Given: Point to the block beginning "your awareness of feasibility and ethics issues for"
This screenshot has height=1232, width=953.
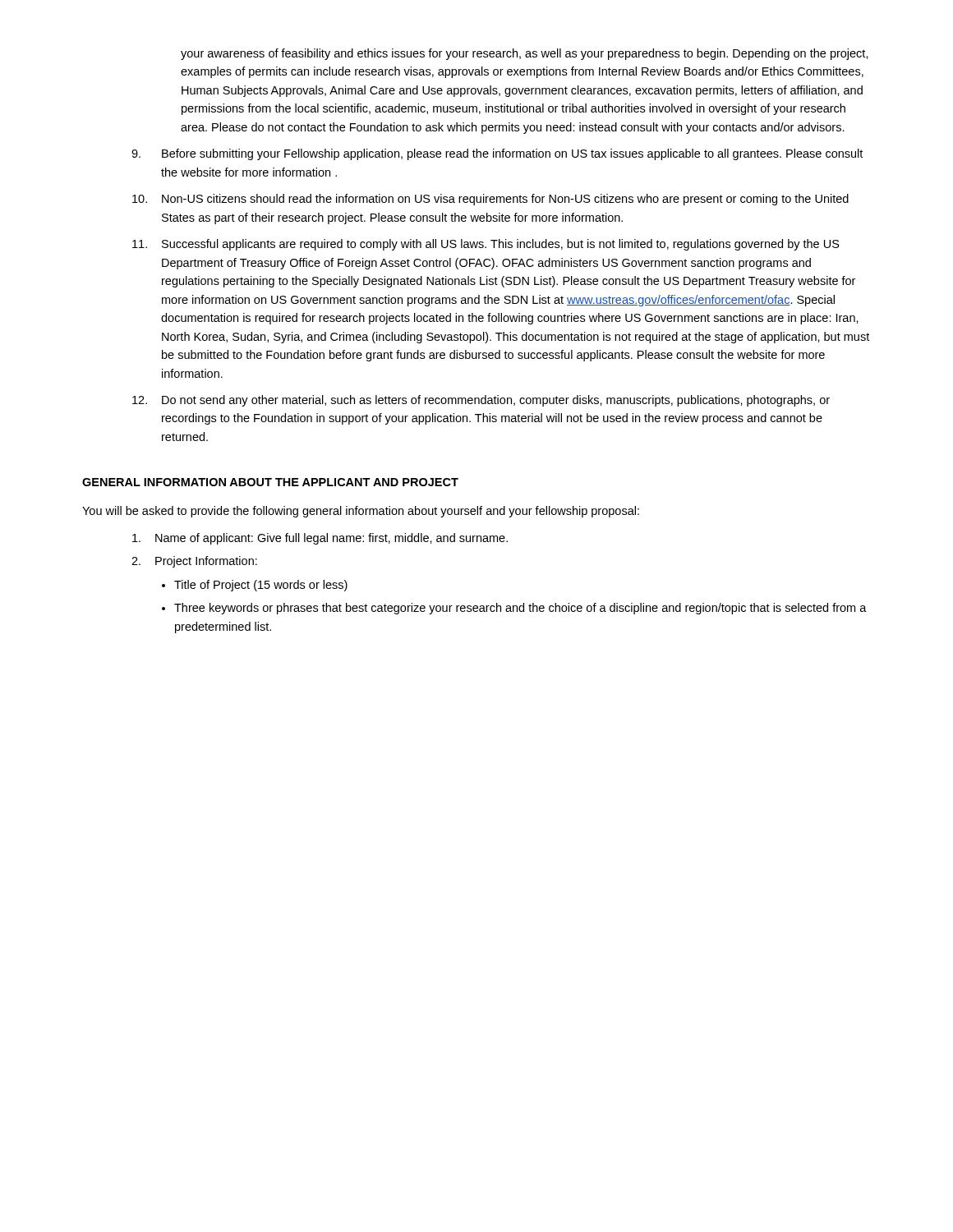Looking at the screenshot, I should 525,90.
